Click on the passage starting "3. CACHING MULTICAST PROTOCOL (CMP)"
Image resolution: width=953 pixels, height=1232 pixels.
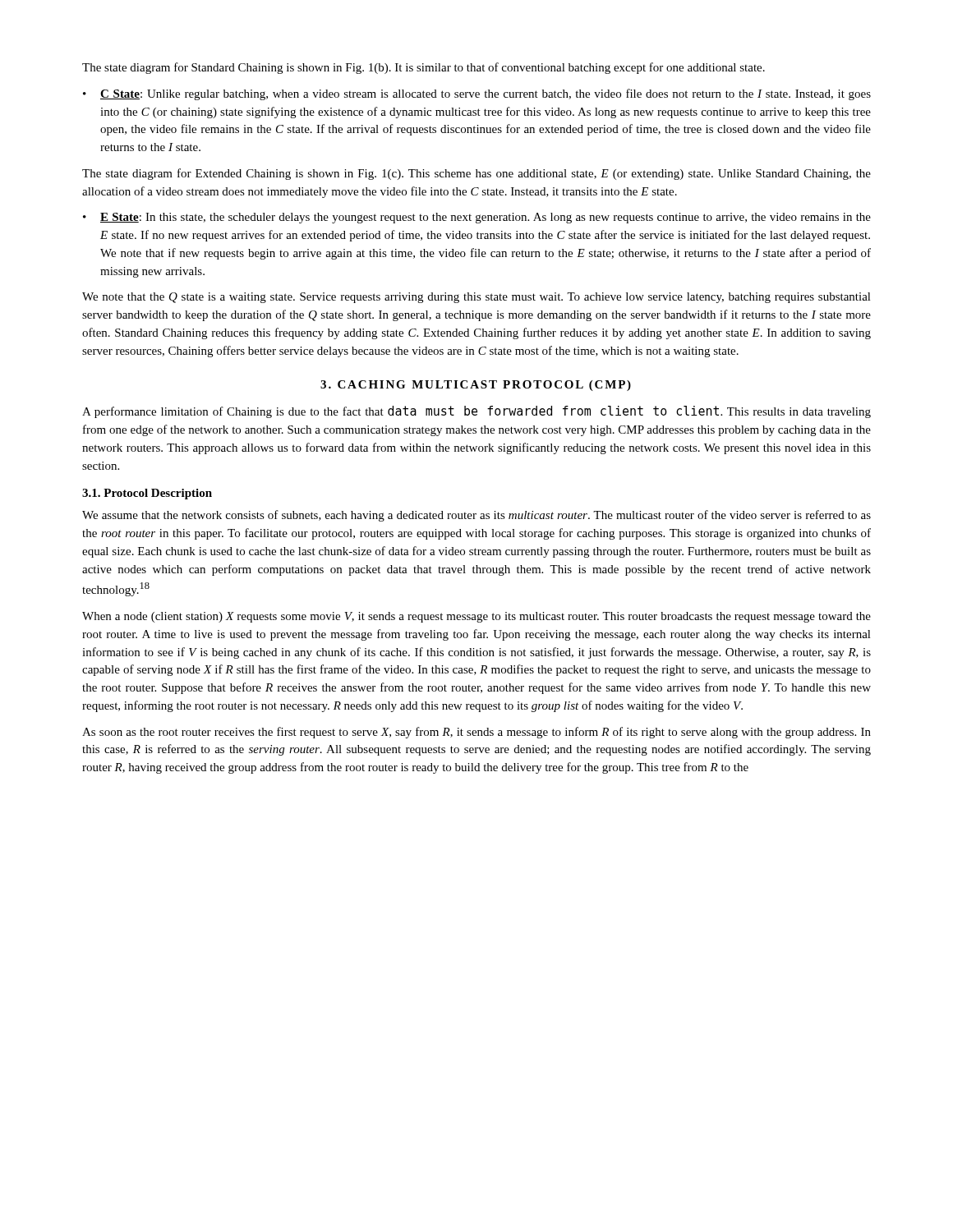(476, 385)
